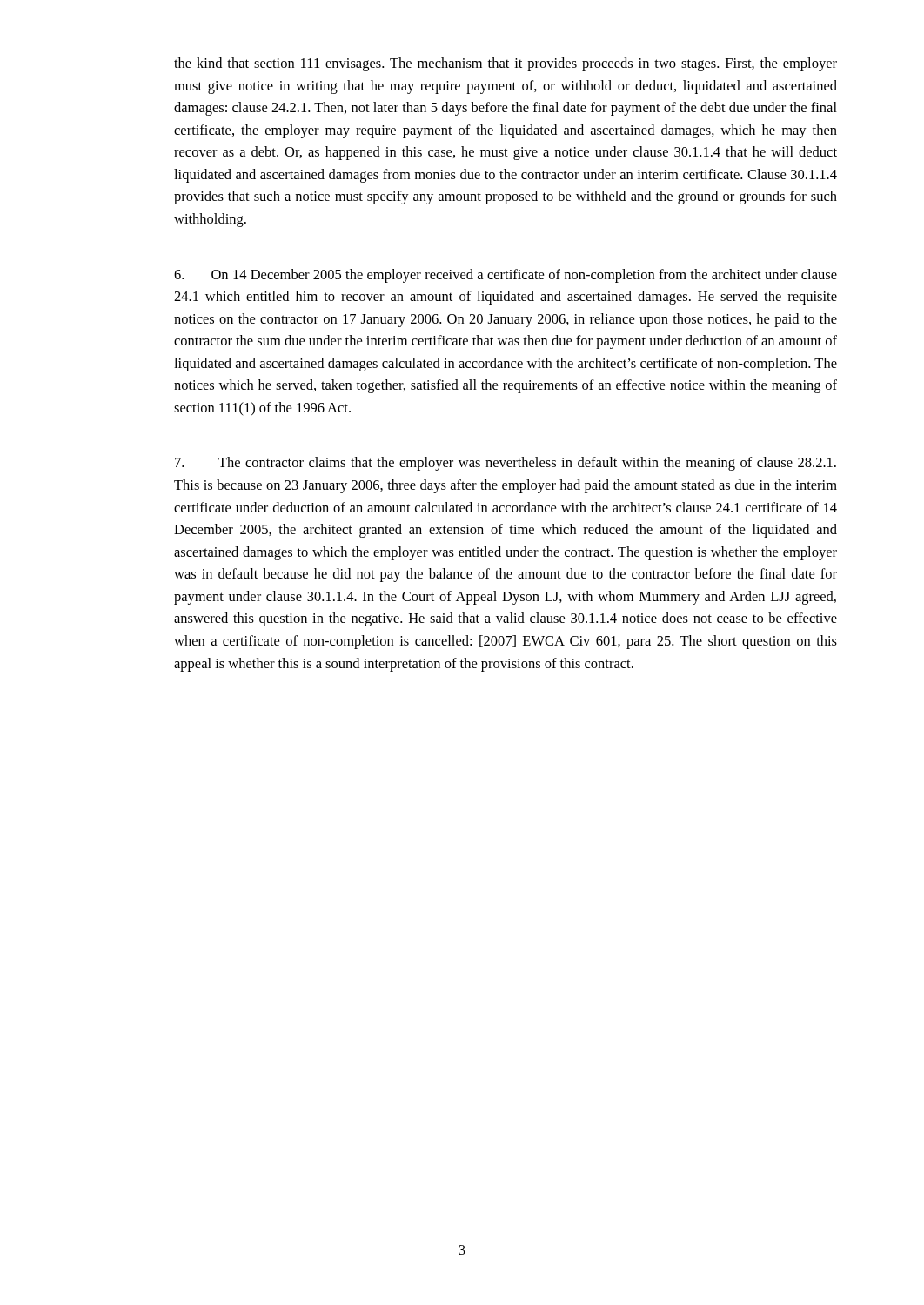Click the passage that begins "The contractor claims that the employer"
924x1305 pixels.
point(505,563)
